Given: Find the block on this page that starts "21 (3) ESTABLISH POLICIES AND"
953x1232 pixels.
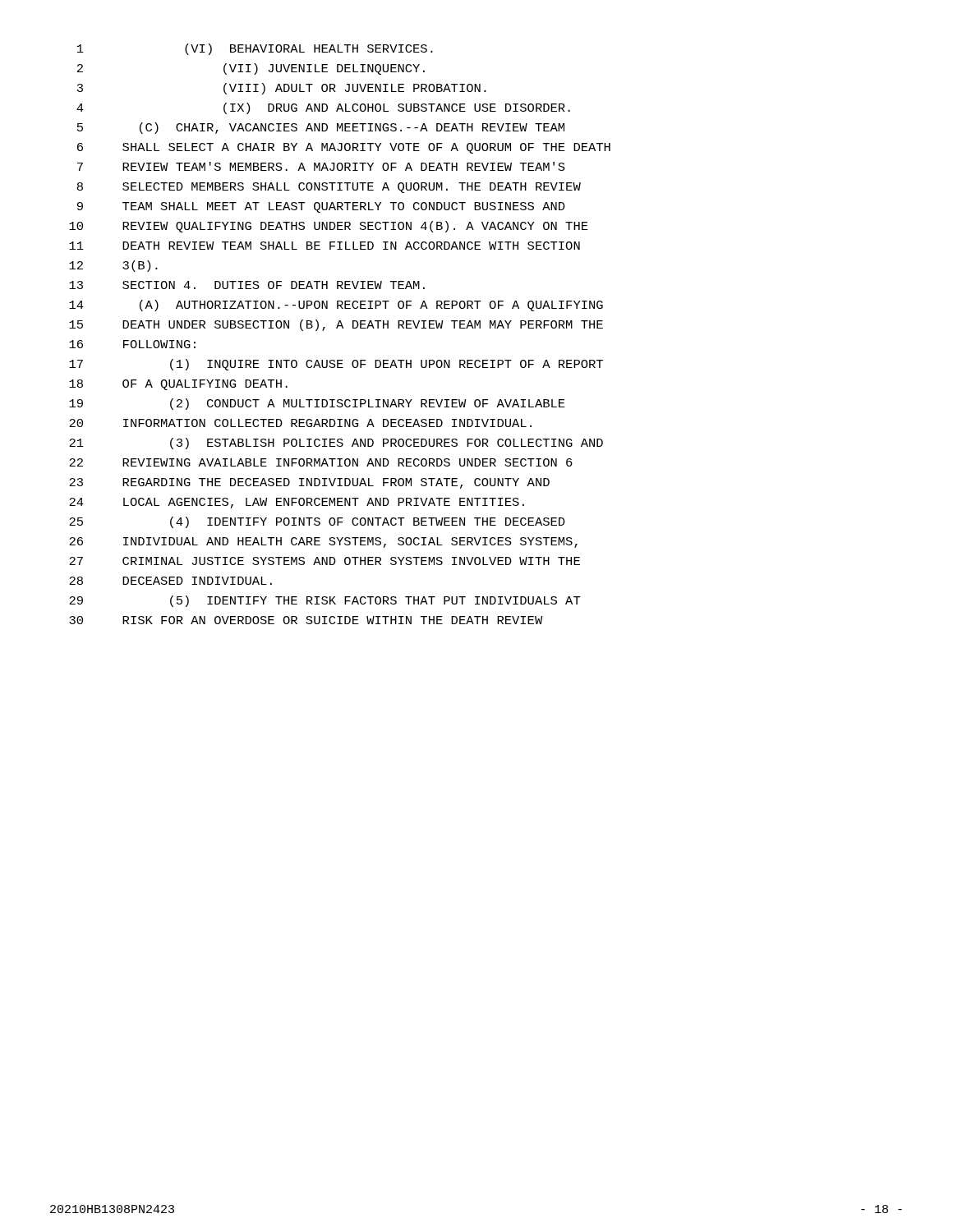Looking at the screenshot, I should click(x=476, y=444).
